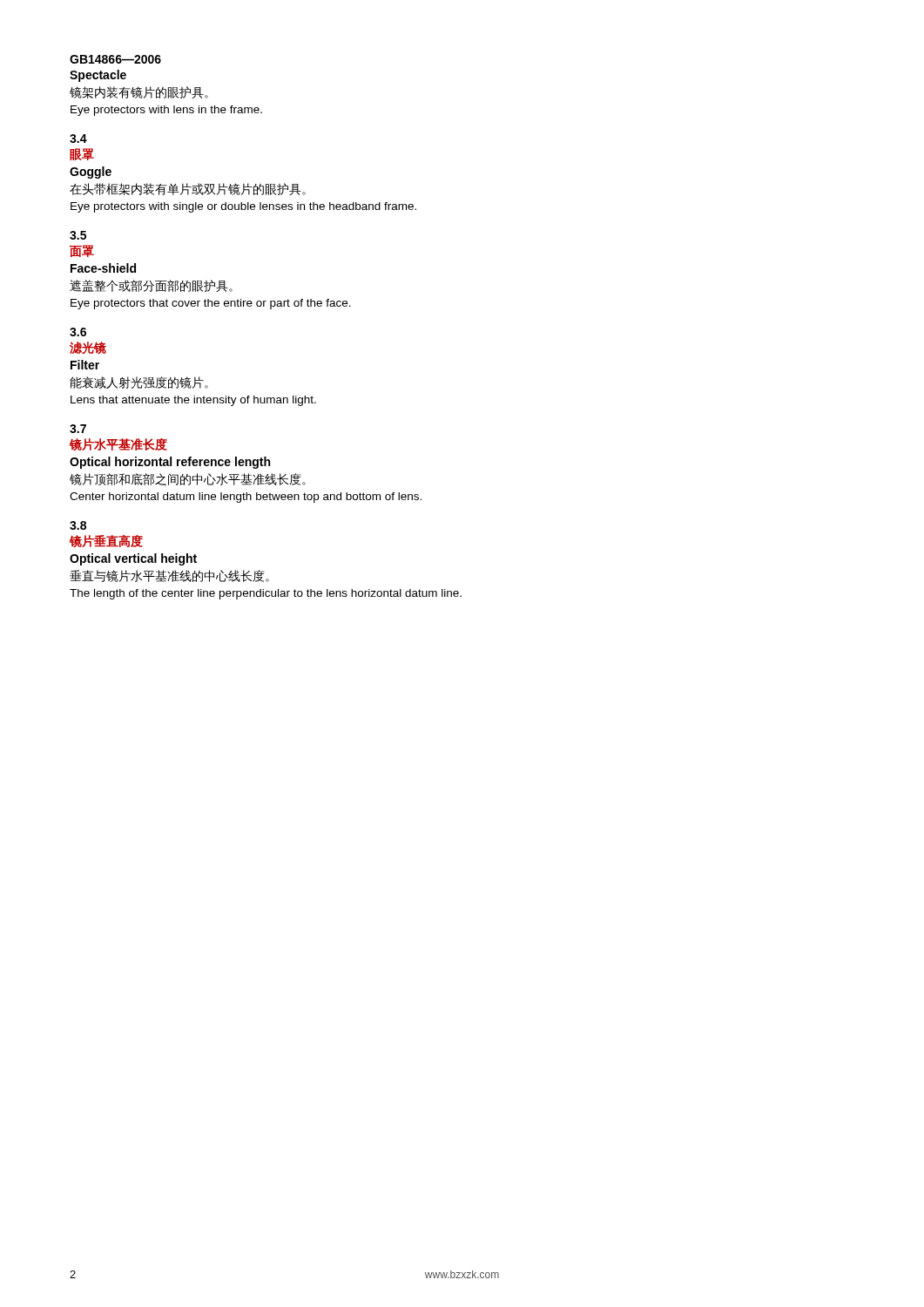Navigate to the text starting "Center horizontal datum line length between top and"
924x1307 pixels.
click(x=246, y=496)
